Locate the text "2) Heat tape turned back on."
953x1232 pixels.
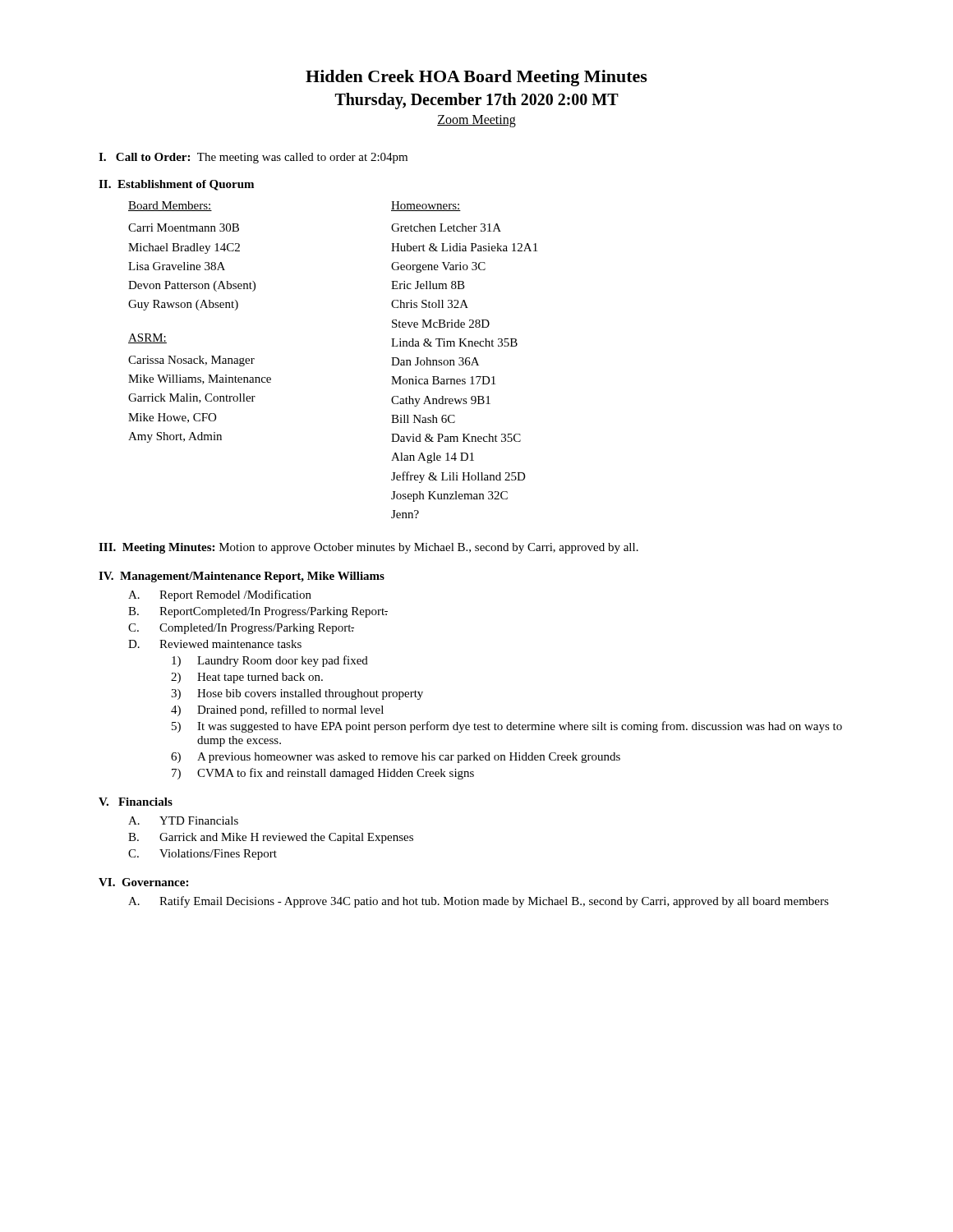pos(247,677)
